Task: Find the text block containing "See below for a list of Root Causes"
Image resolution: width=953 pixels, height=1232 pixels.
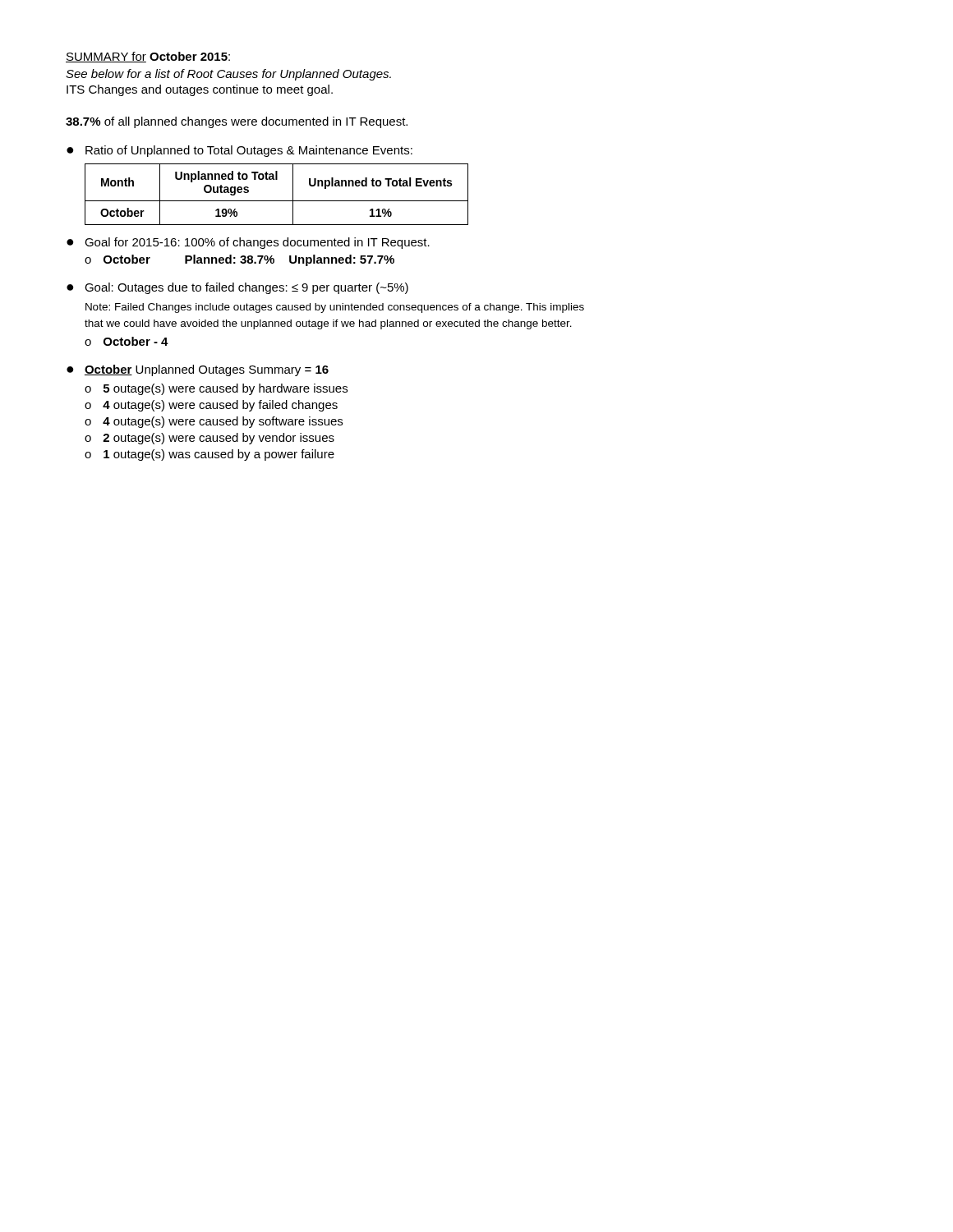Action: tap(229, 73)
